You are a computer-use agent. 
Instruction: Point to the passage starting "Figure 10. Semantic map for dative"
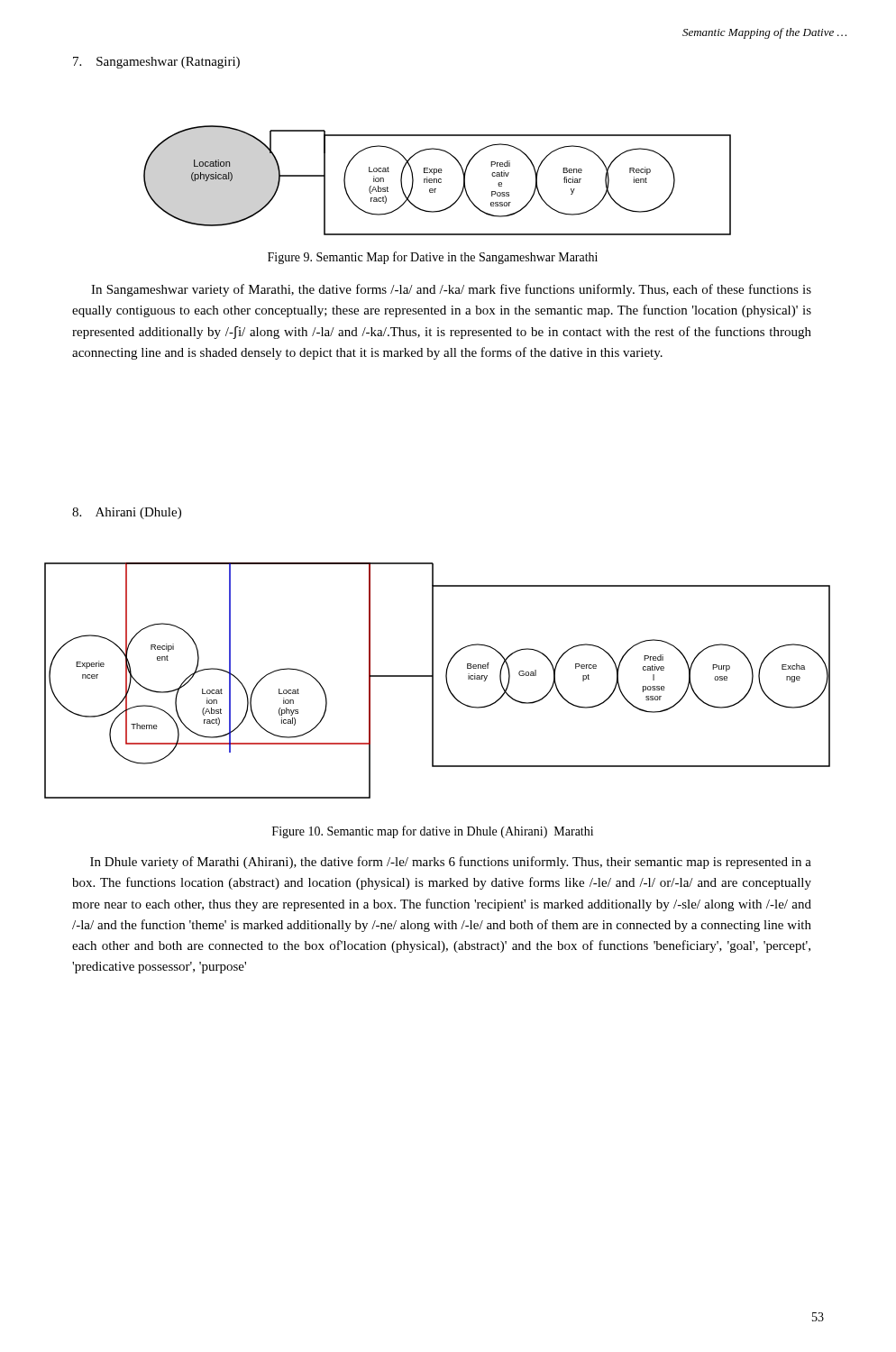point(433,831)
